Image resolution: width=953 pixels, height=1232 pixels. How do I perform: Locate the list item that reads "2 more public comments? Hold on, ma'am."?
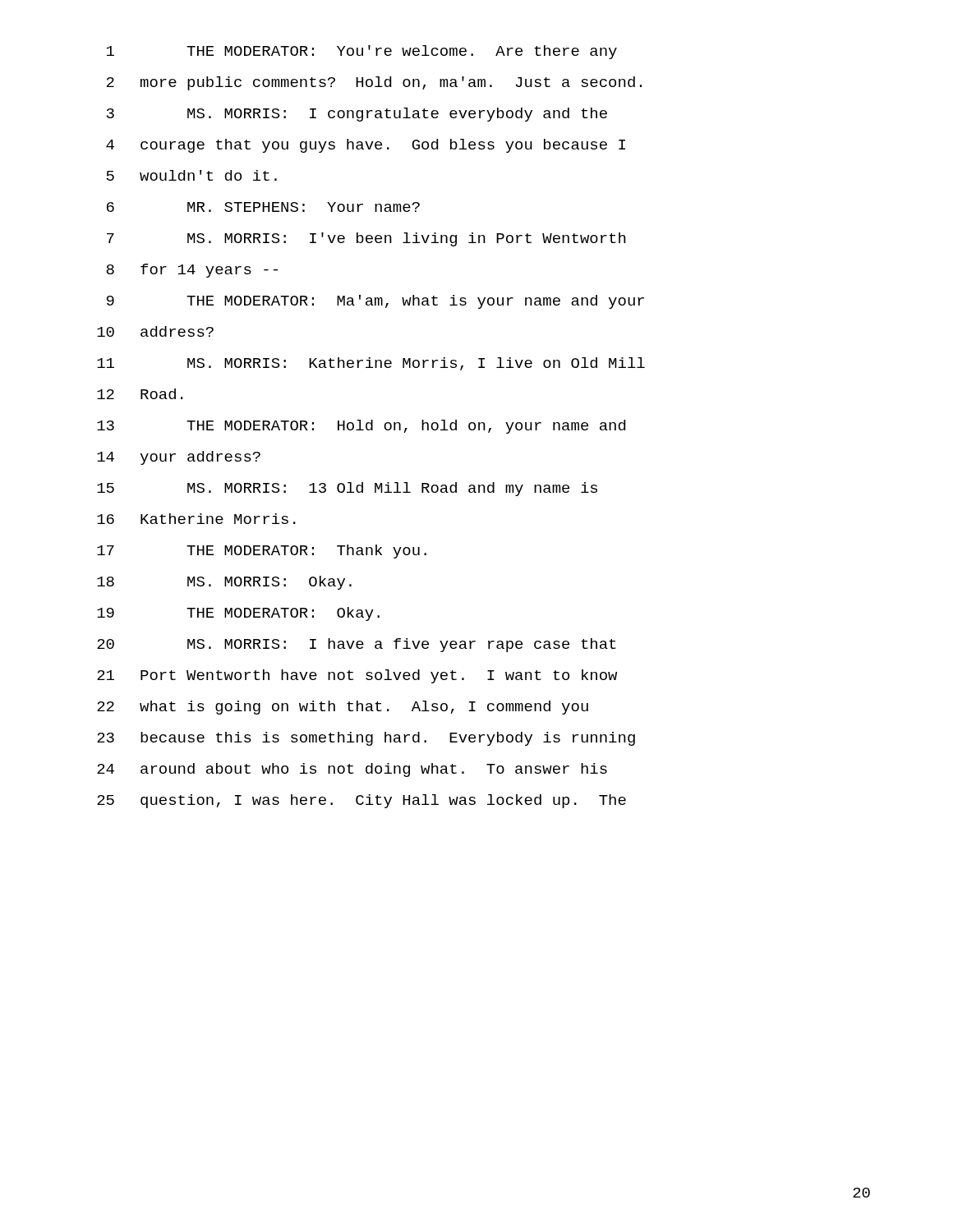tap(485, 83)
